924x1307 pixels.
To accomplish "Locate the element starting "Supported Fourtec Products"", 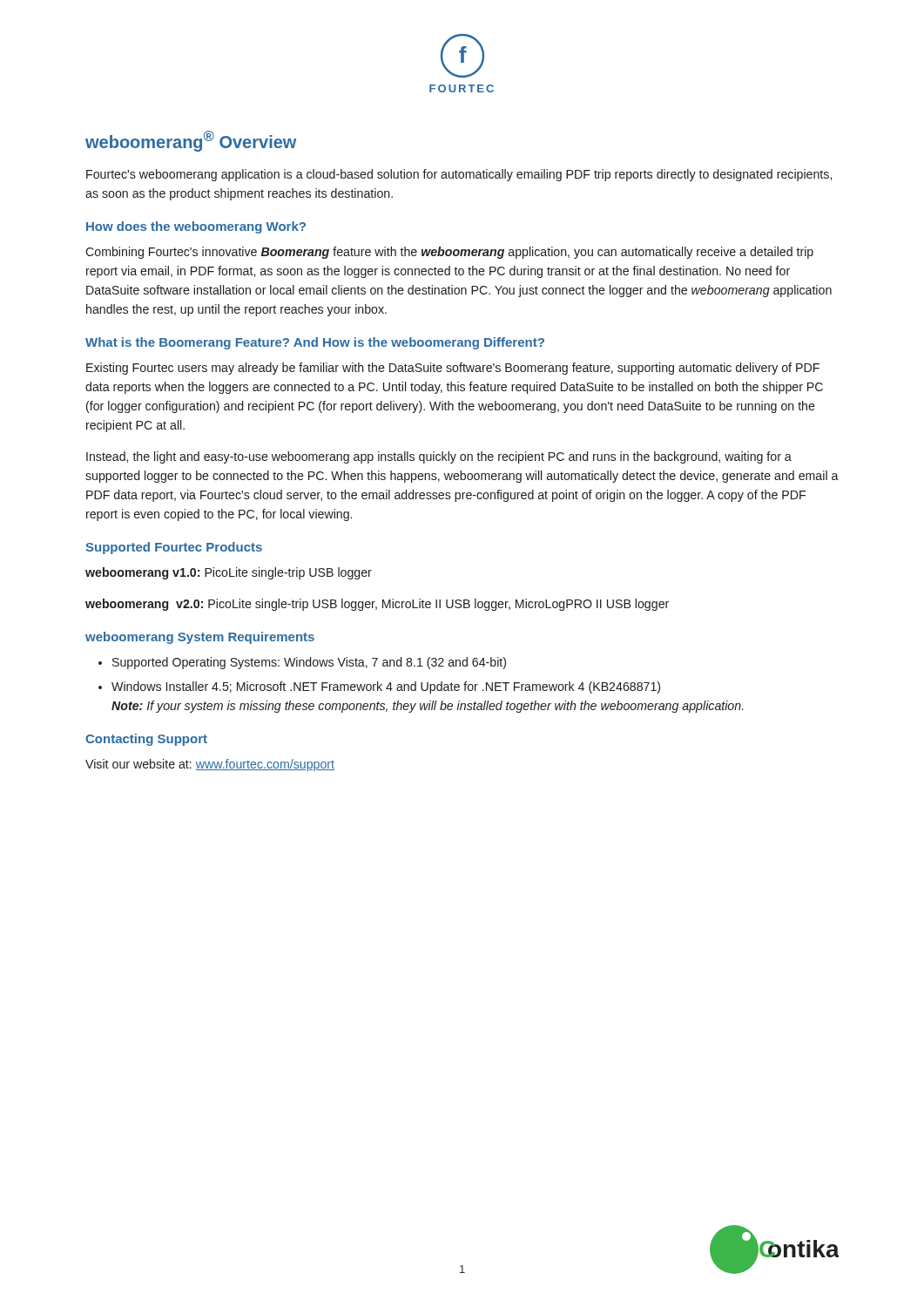I will [174, 546].
